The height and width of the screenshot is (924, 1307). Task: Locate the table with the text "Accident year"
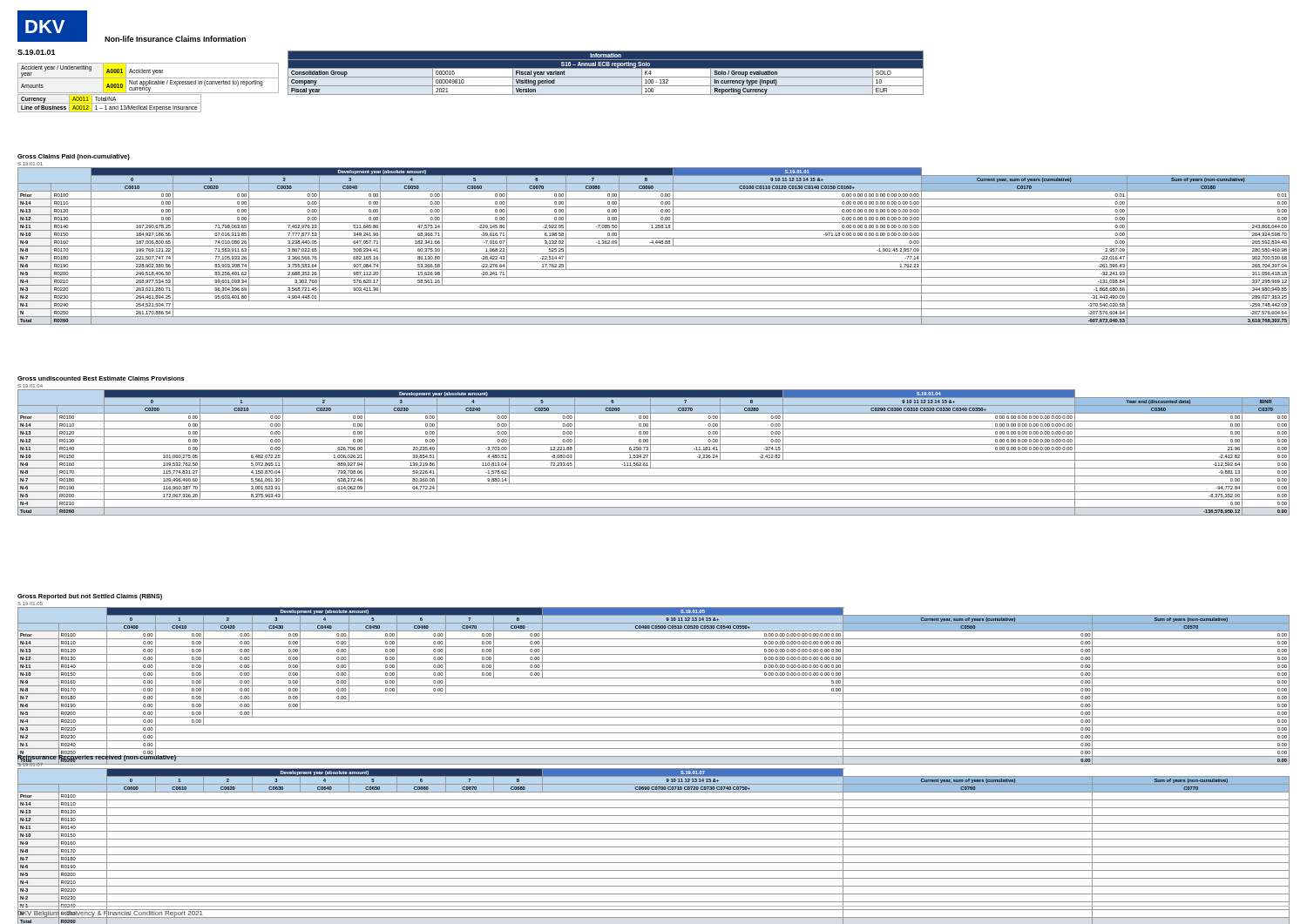(x=148, y=78)
